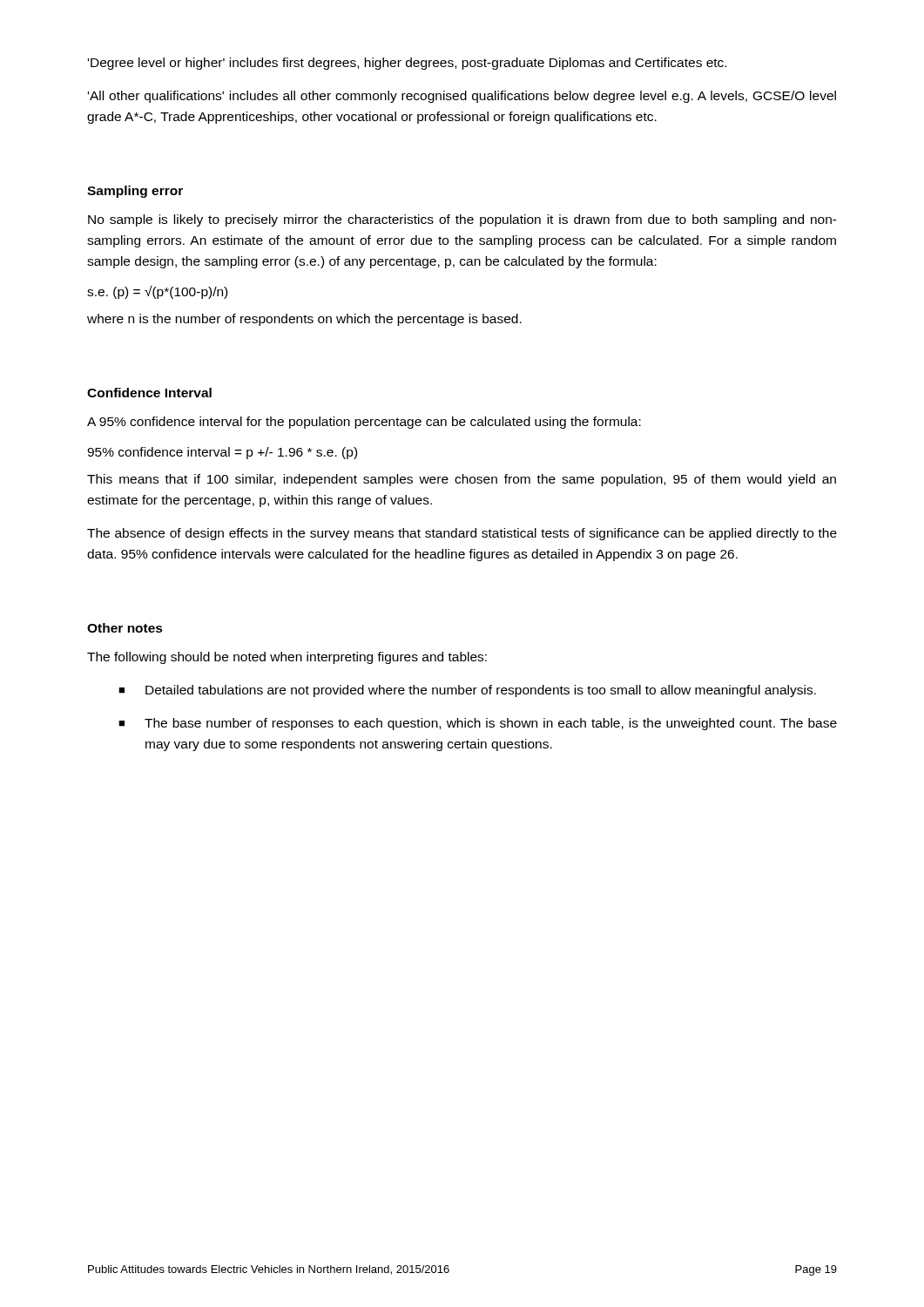Locate the element starting "■ Detailed tabulations are not provided"
This screenshot has height=1307, width=924.
(x=478, y=690)
